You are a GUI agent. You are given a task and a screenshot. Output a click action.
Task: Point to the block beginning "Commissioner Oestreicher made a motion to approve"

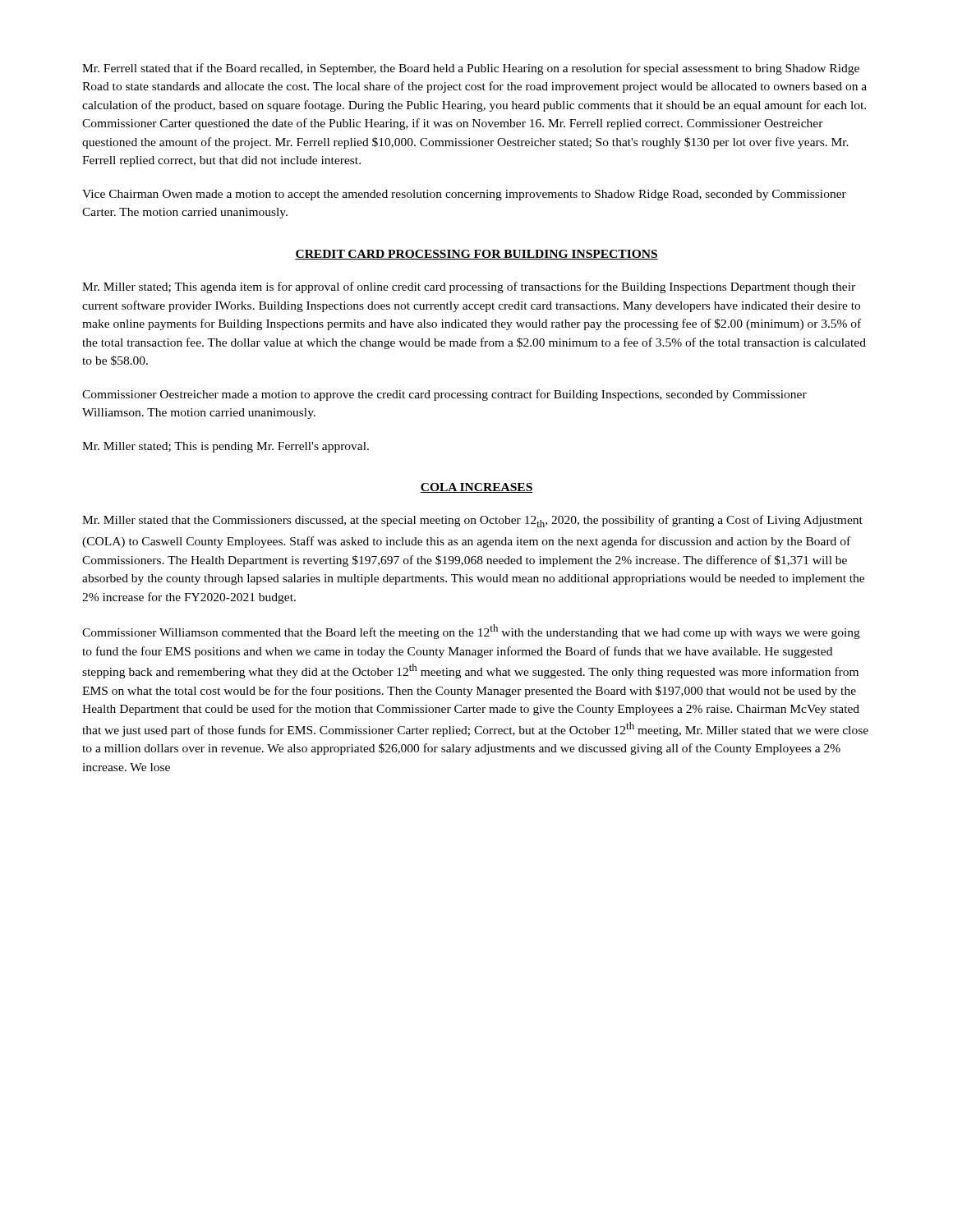[444, 403]
